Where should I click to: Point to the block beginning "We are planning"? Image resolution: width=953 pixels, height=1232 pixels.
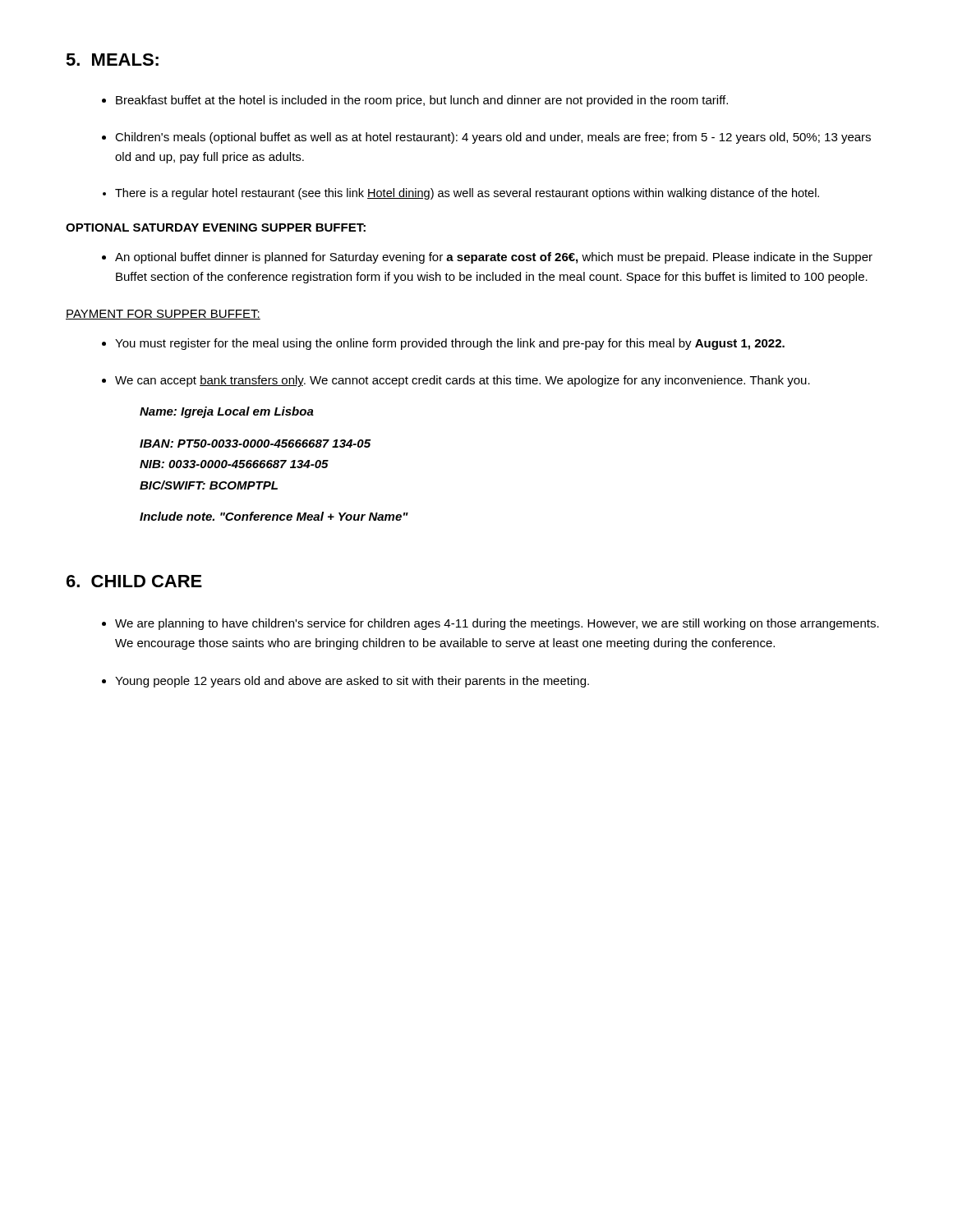point(501,633)
